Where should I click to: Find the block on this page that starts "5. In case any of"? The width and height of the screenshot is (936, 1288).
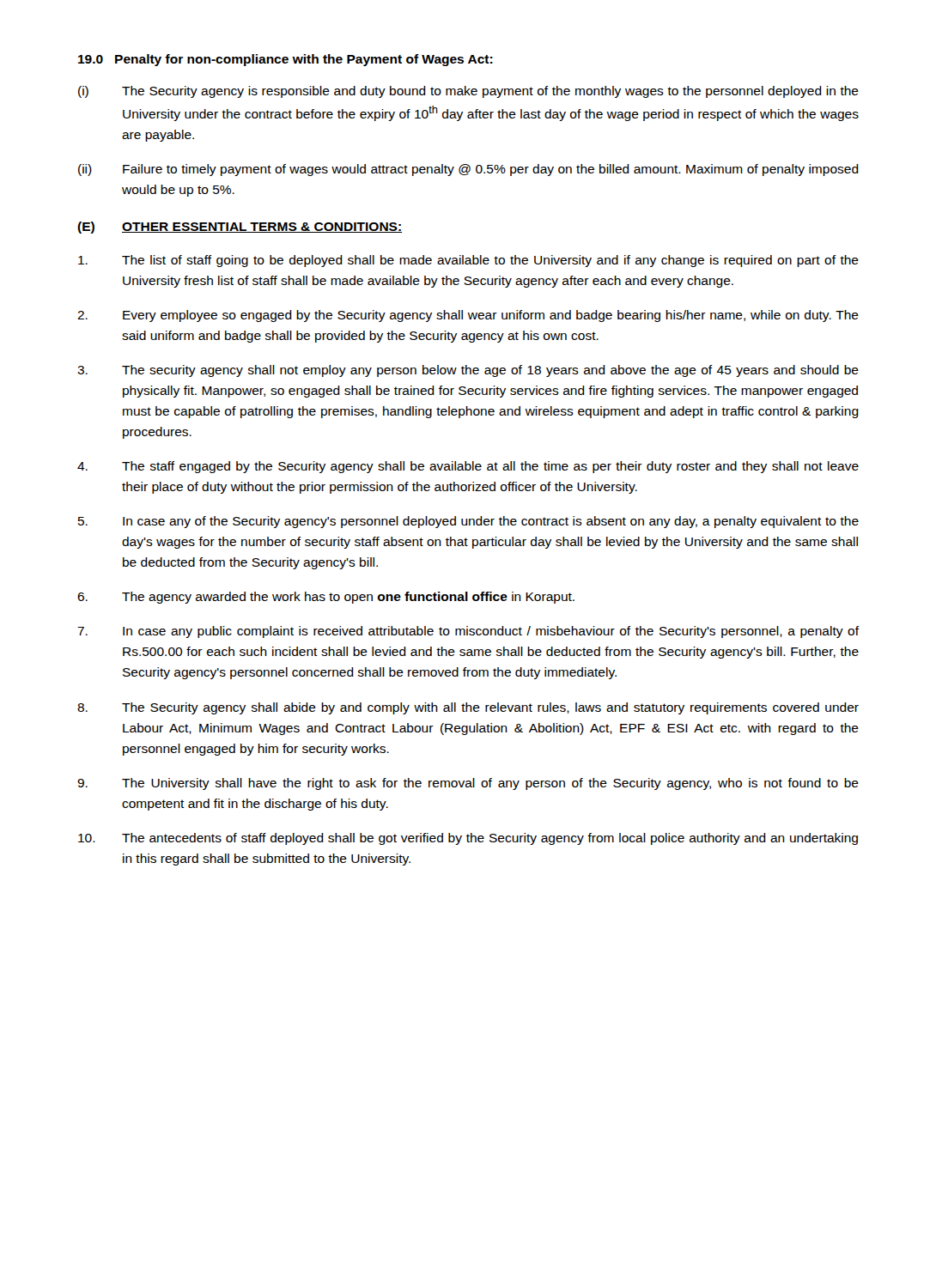point(468,542)
